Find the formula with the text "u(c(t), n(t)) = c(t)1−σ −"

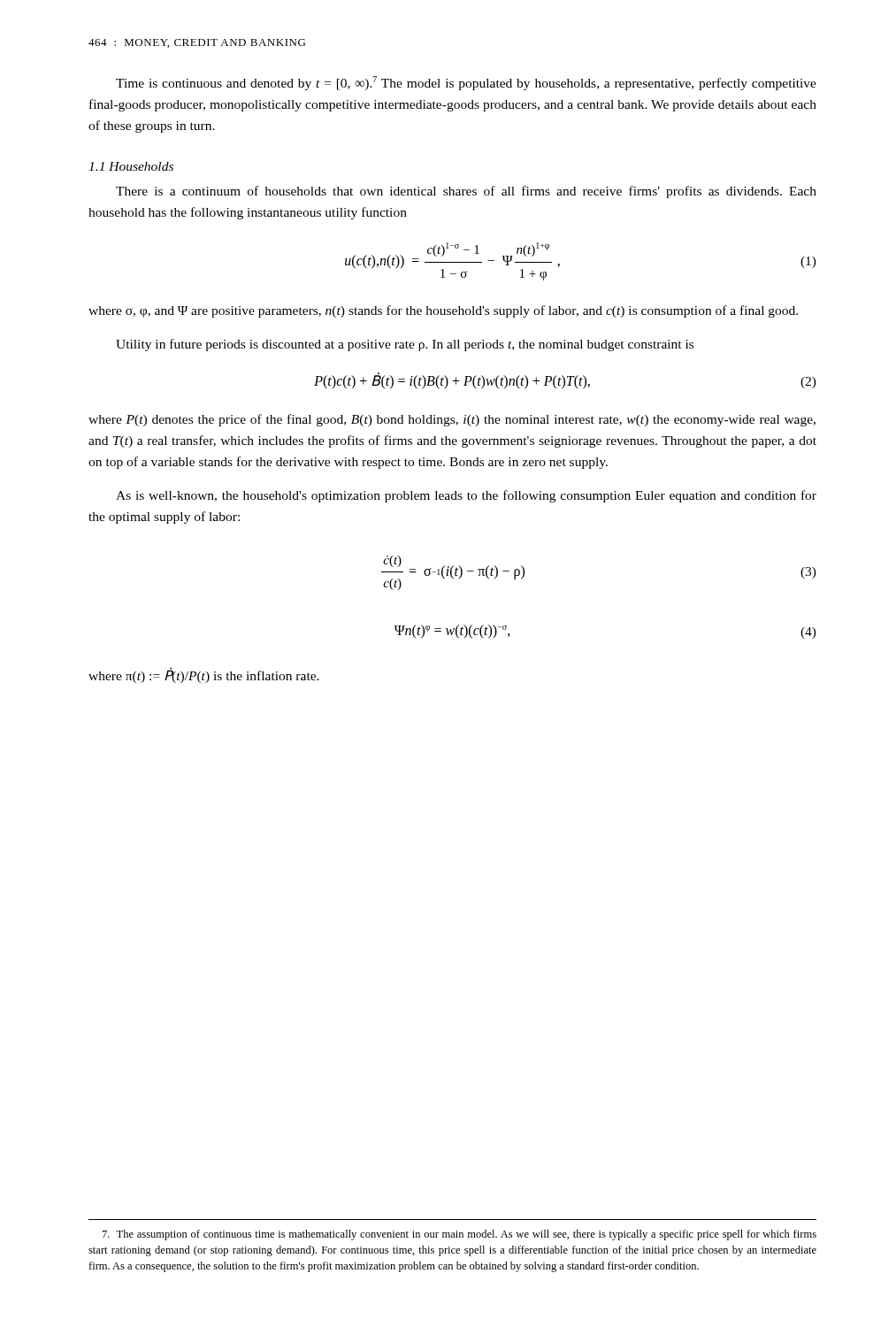click(x=580, y=261)
